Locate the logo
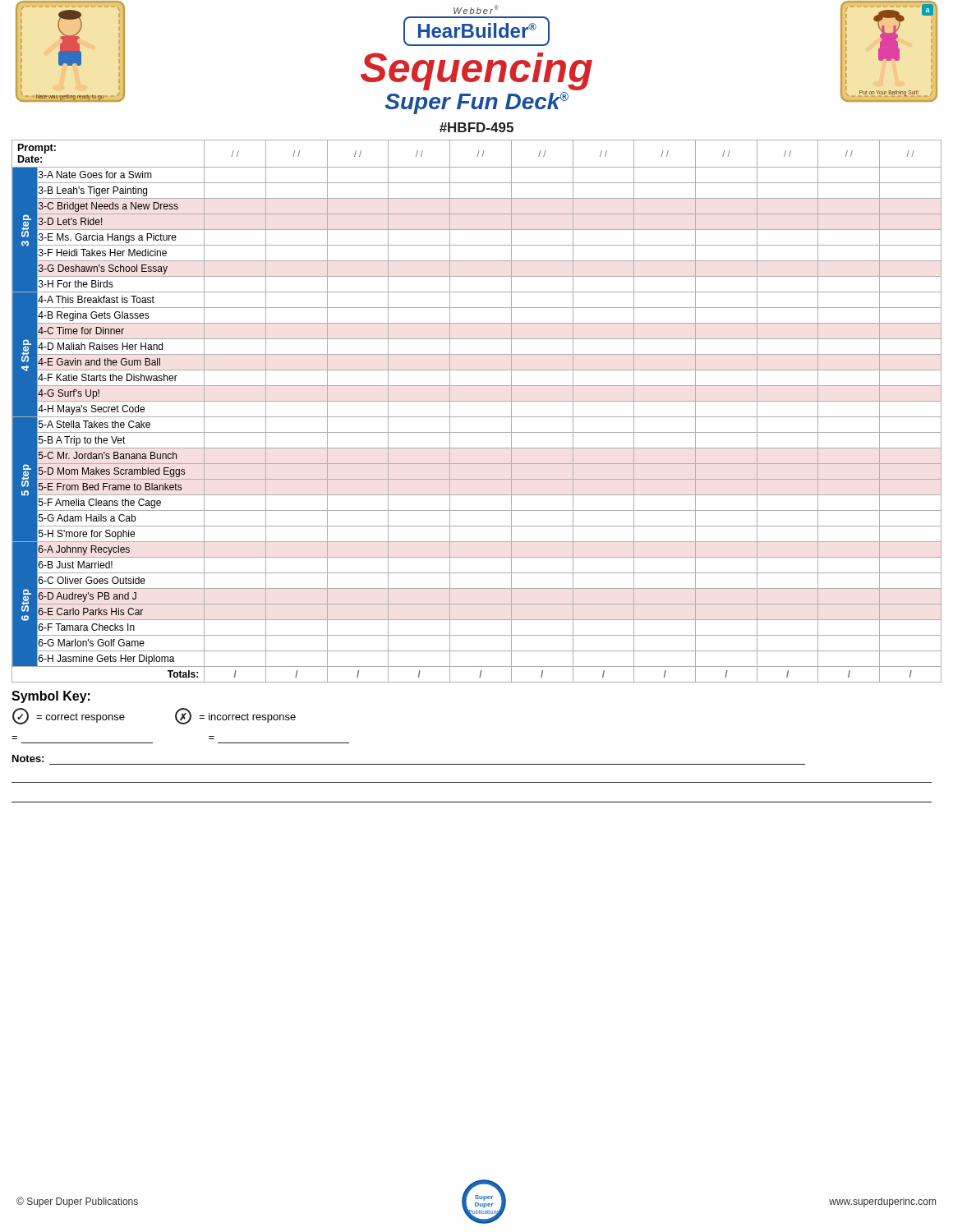Image resolution: width=953 pixels, height=1232 pixels. point(476,60)
